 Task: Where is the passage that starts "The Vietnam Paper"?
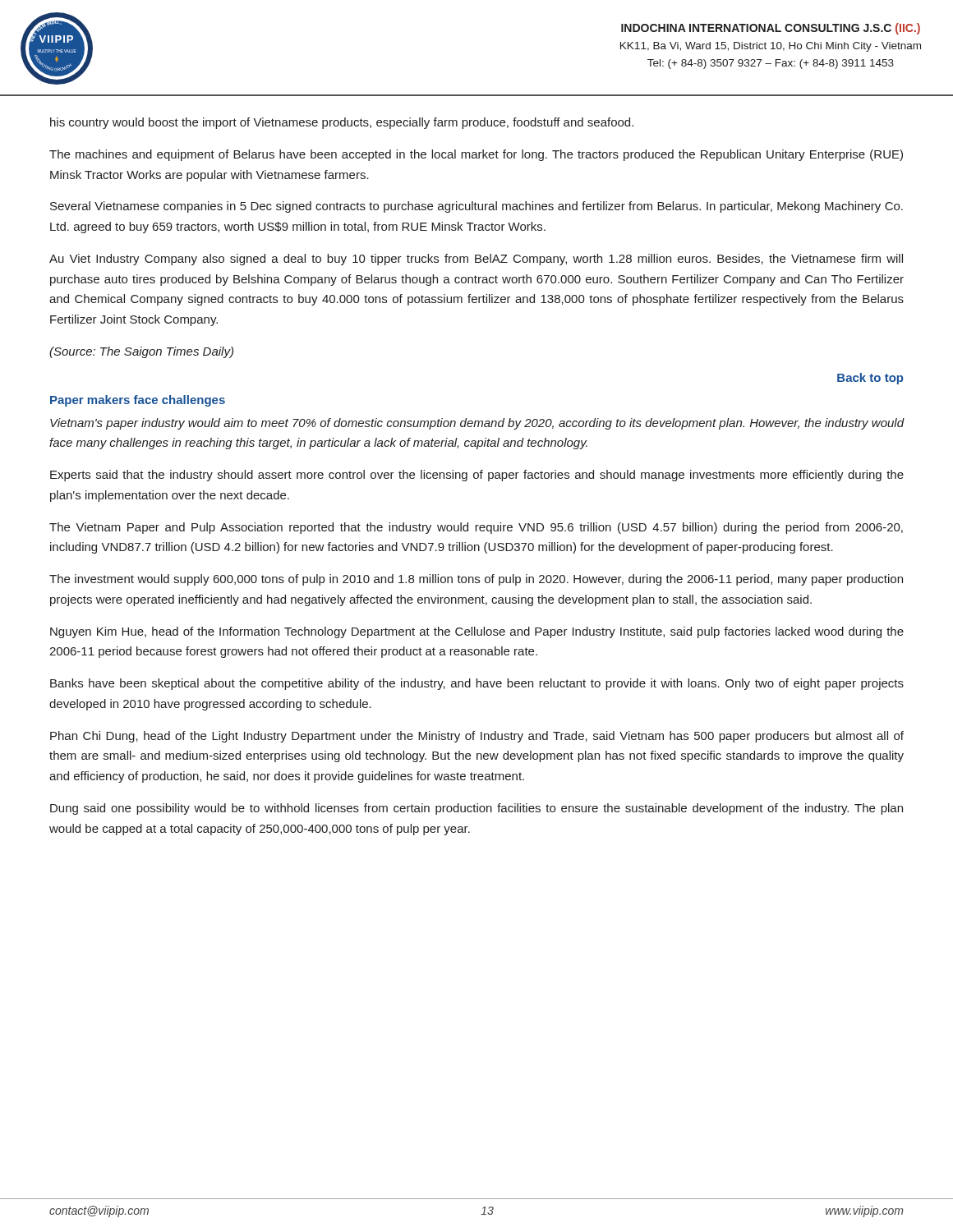click(476, 537)
